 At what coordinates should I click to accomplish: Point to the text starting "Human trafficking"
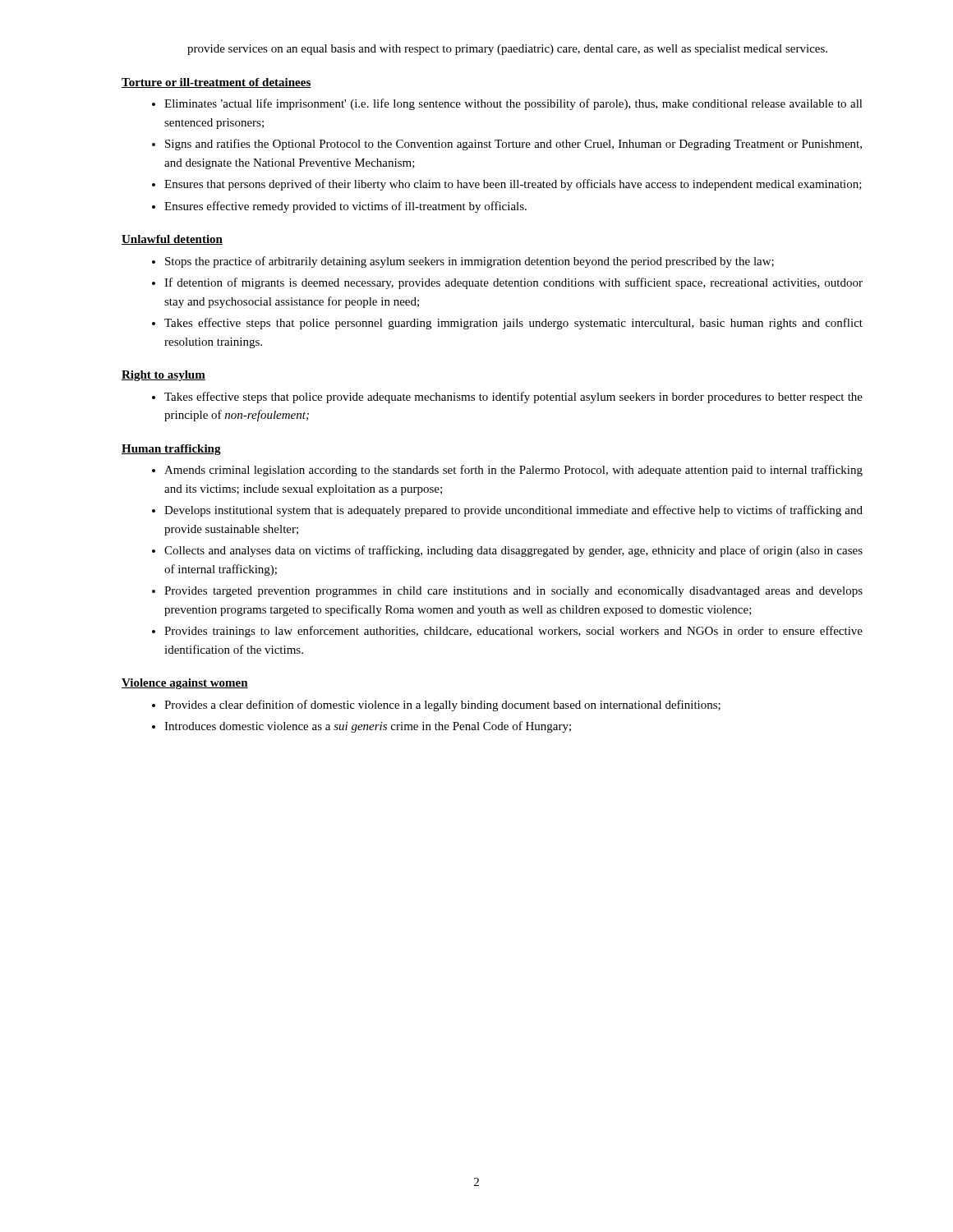point(171,448)
